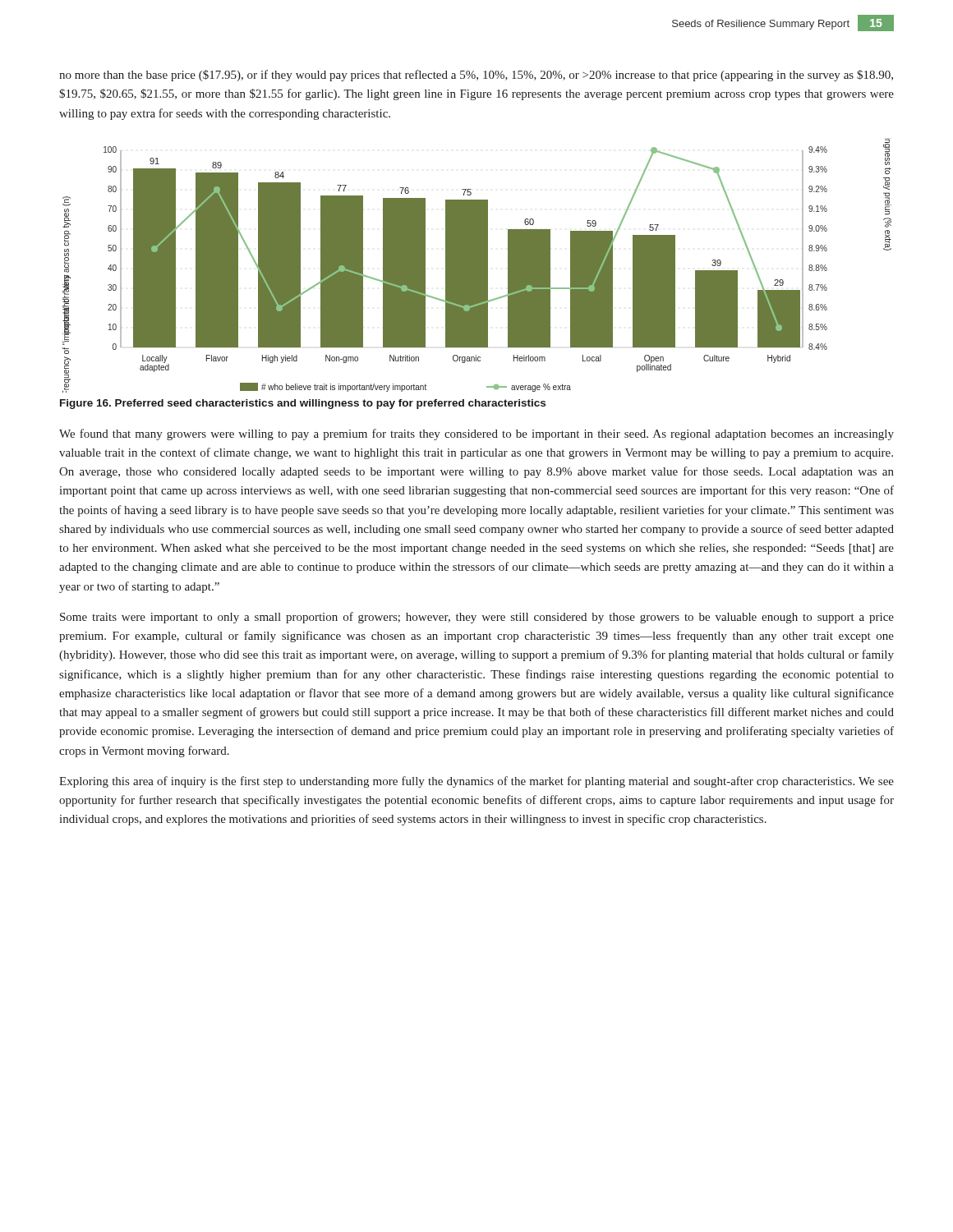The image size is (953, 1232).
Task: Click on the text block that reads "no more than the base price"
Action: (476, 94)
